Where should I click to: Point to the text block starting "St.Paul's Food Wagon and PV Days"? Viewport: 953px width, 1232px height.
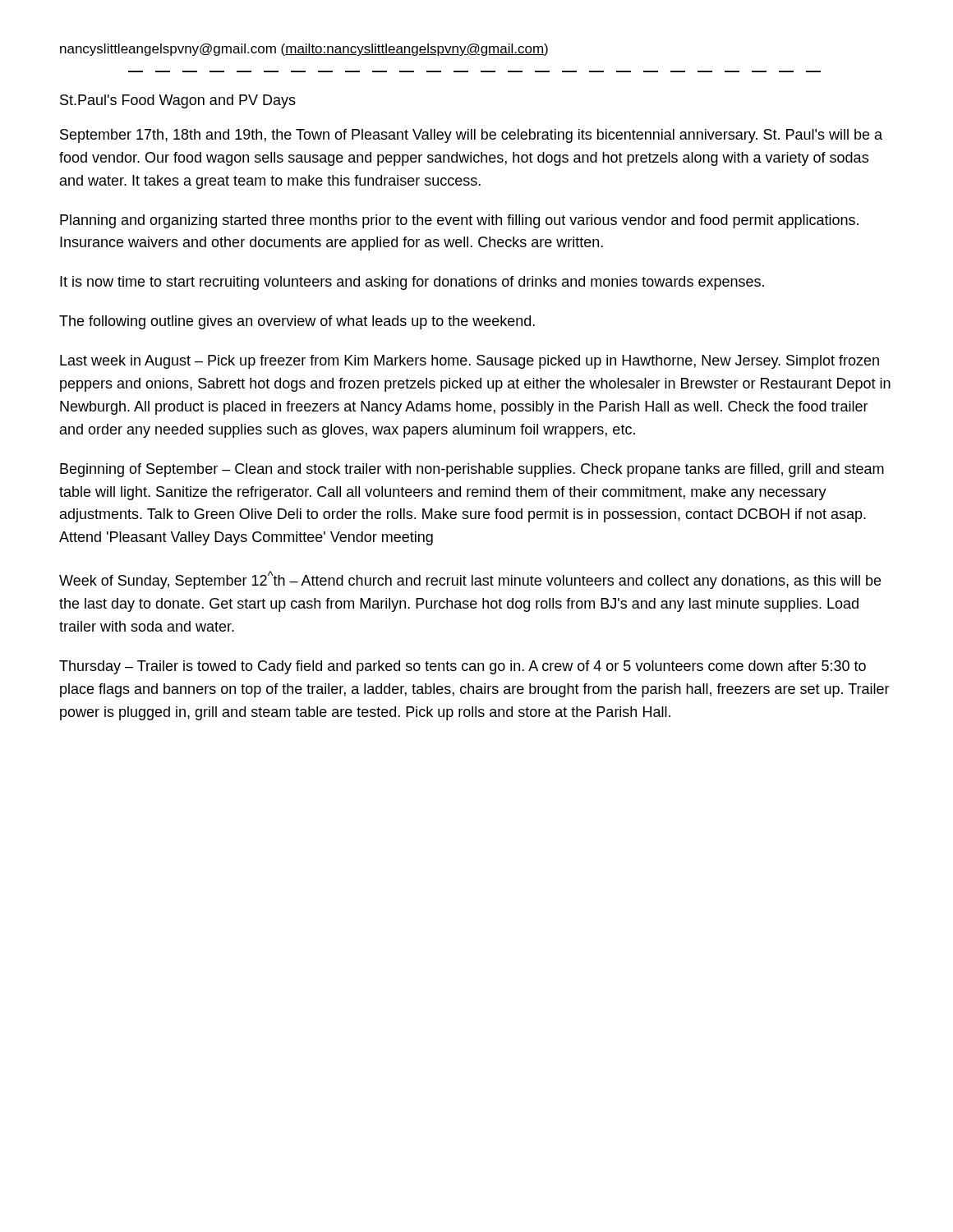177,100
